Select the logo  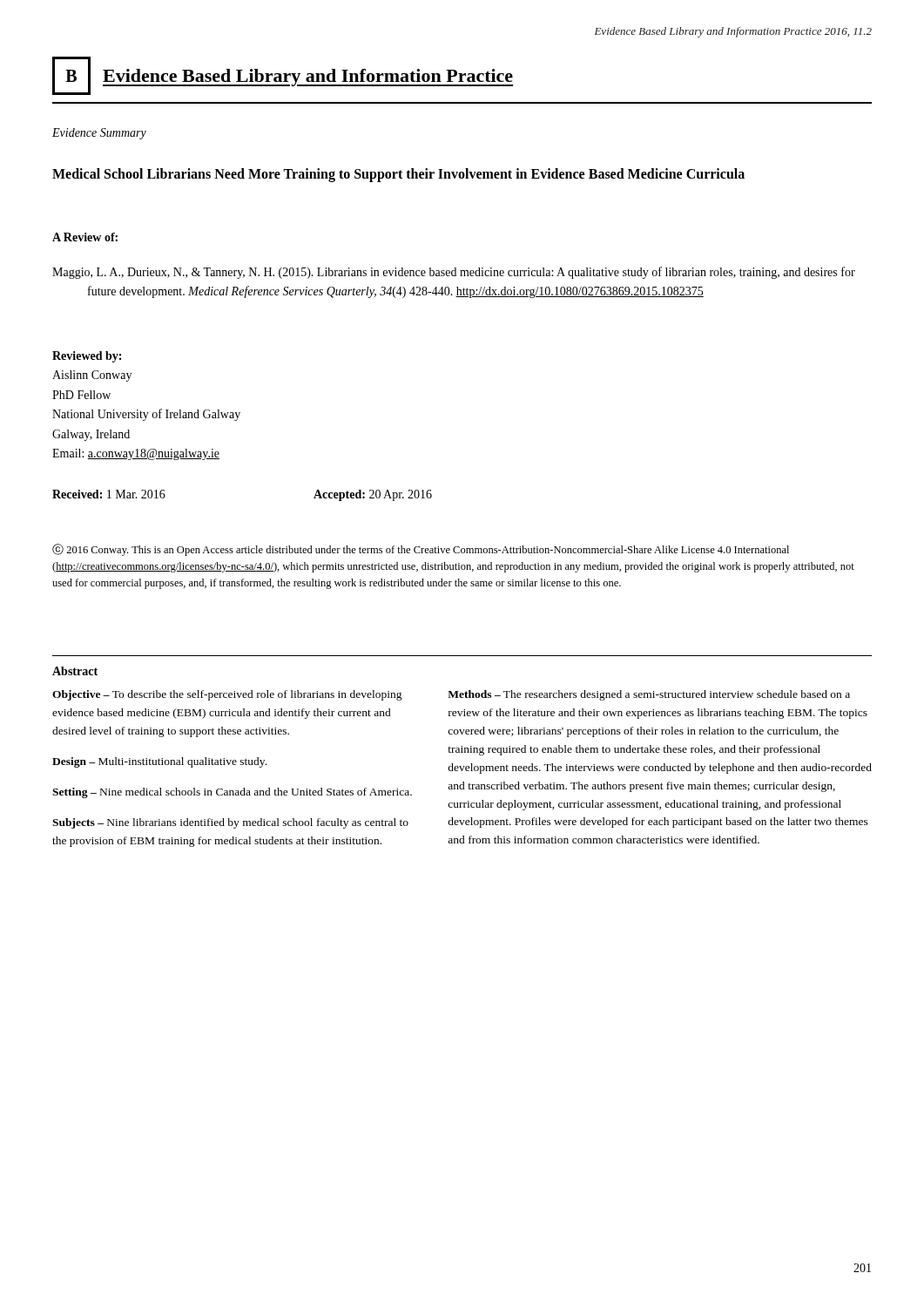pyautogui.click(x=71, y=76)
